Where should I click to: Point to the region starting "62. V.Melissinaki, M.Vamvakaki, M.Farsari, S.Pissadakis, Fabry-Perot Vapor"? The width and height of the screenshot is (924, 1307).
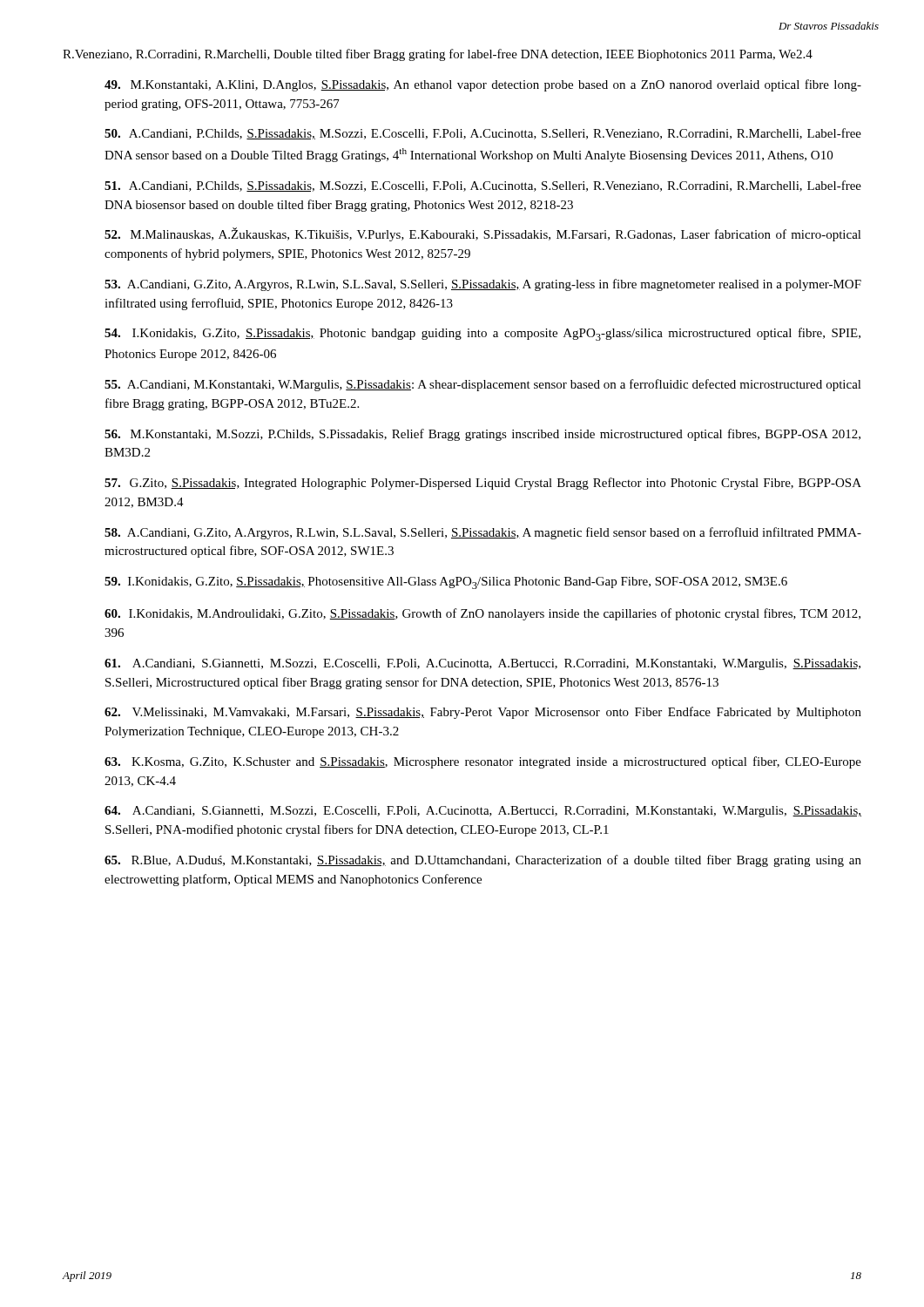point(483,722)
